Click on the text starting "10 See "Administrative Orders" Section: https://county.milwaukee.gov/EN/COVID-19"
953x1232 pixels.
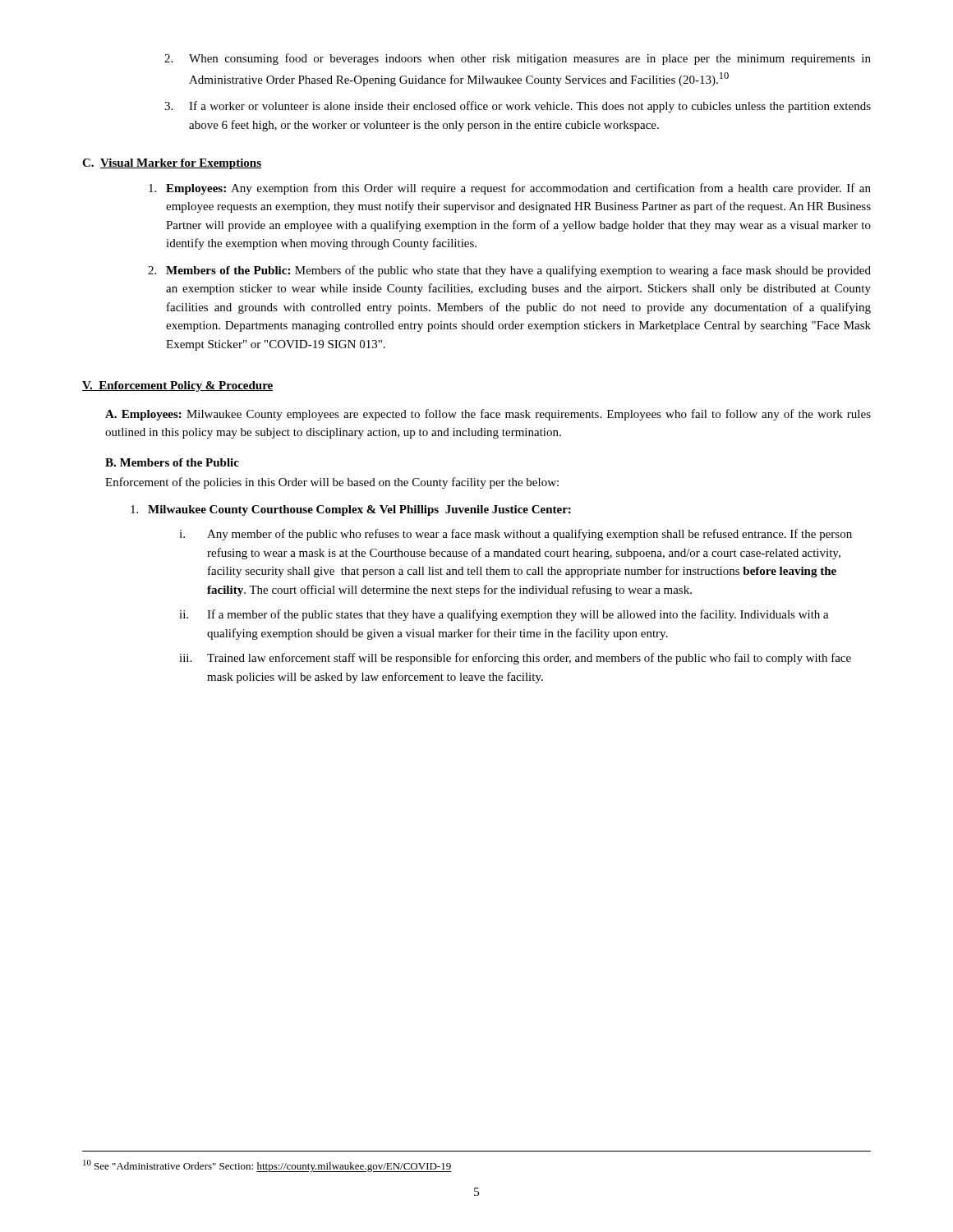pyautogui.click(x=267, y=1165)
